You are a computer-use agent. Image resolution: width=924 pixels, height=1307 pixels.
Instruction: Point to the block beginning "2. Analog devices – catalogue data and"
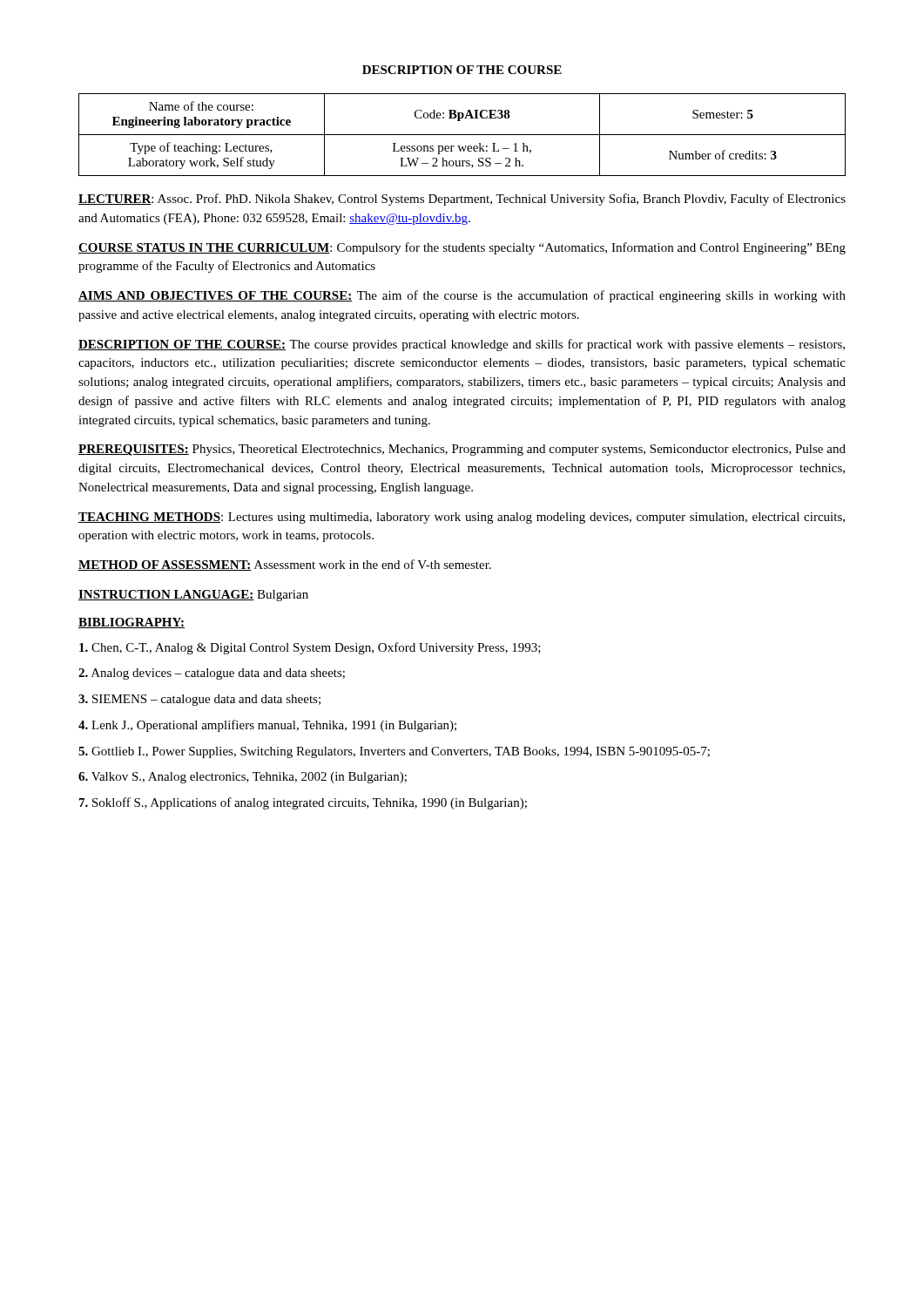coord(212,673)
